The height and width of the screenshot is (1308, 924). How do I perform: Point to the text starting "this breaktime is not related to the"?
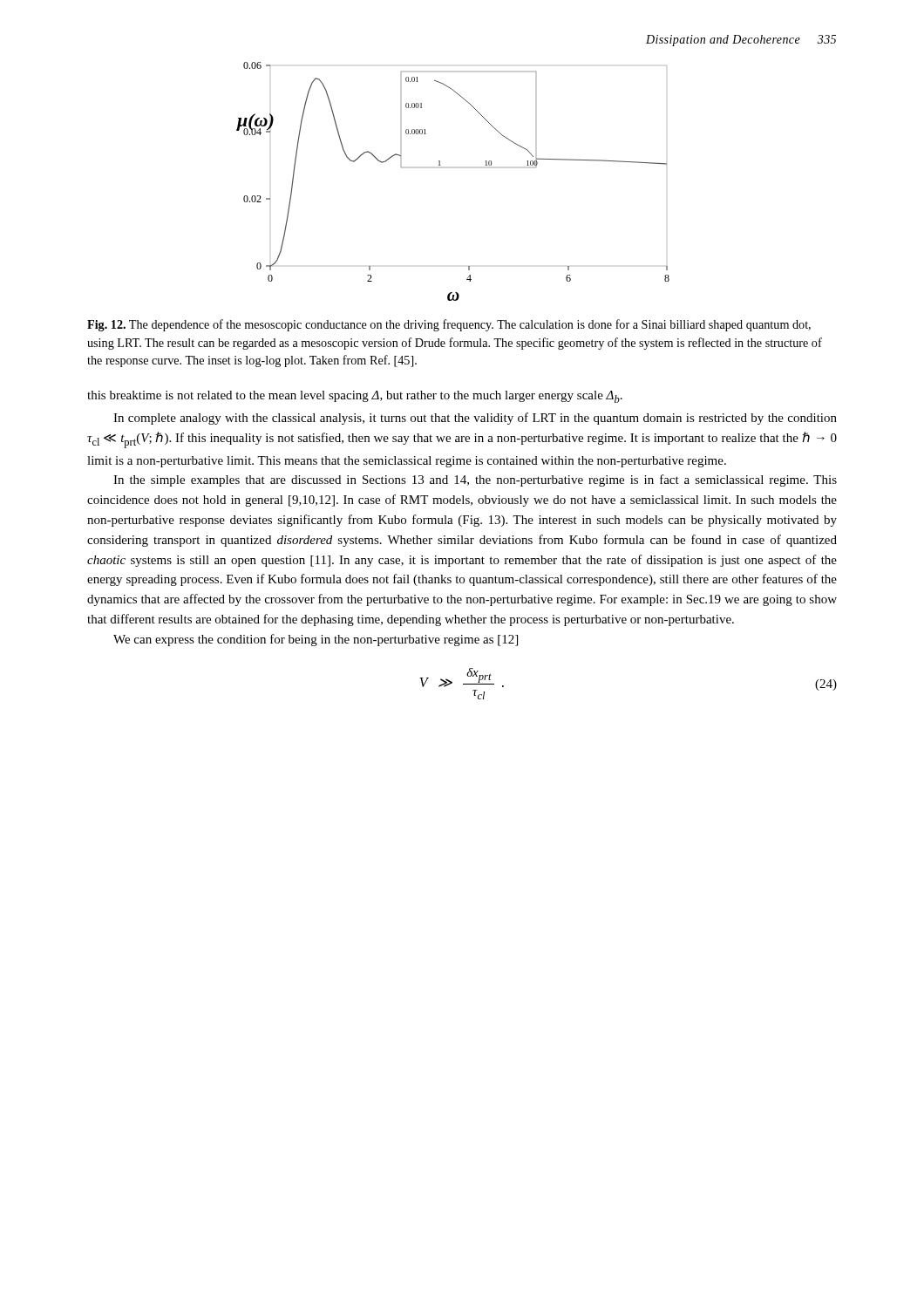pos(462,397)
